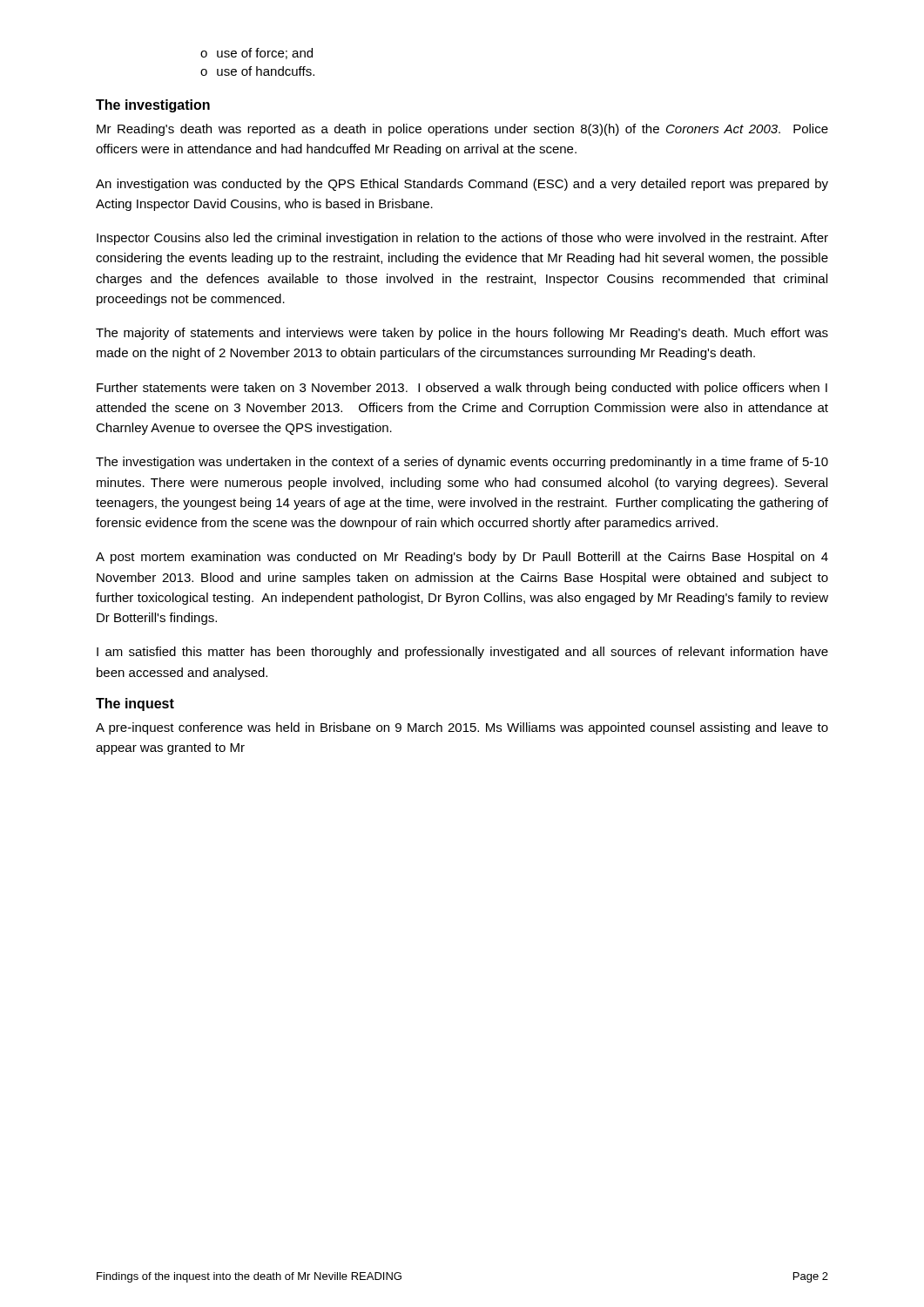
Task: Point to the text block starting "Further statements were"
Action: (x=462, y=407)
